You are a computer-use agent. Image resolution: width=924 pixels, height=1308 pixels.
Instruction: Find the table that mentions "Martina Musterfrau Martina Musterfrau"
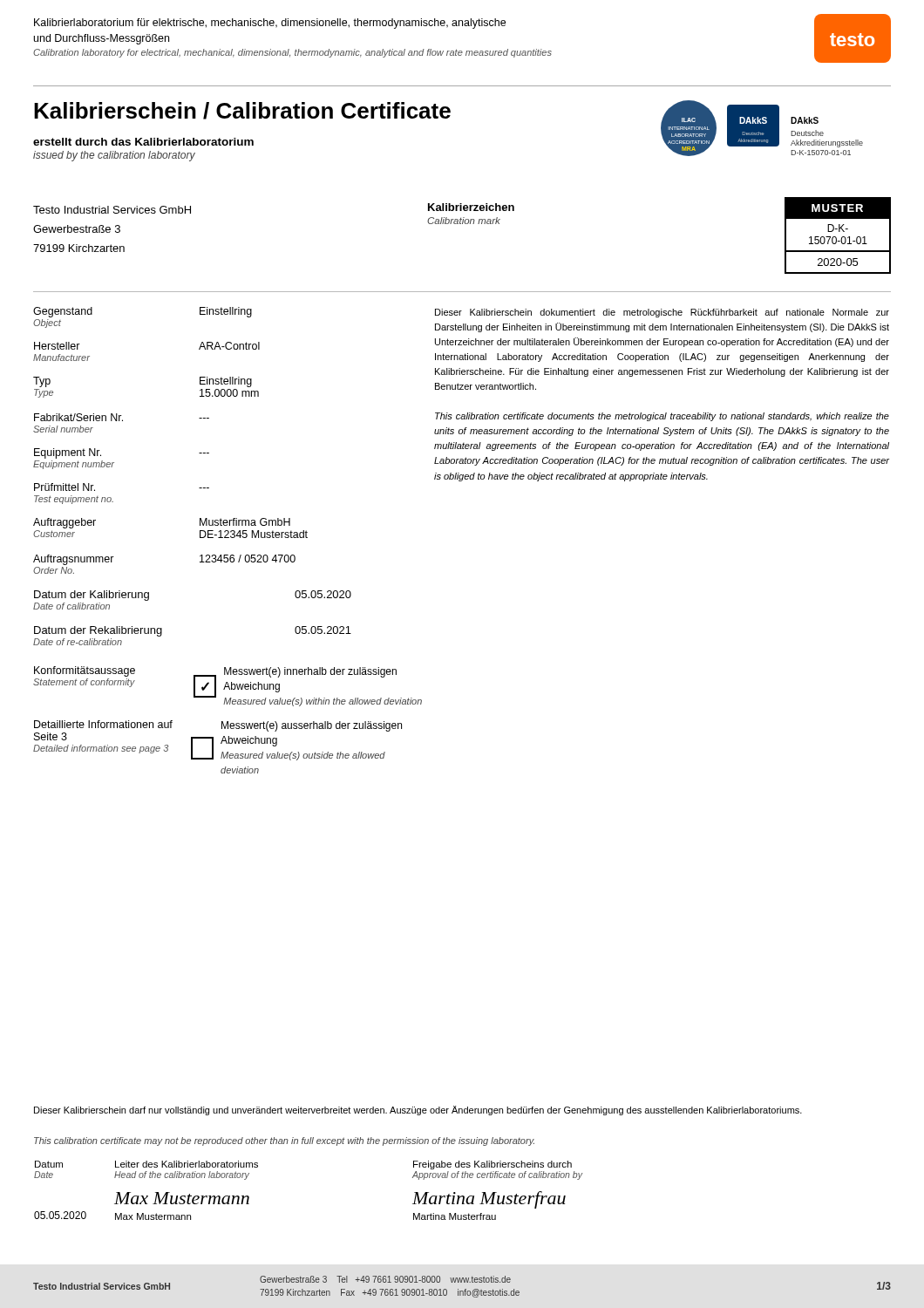[462, 1190]
